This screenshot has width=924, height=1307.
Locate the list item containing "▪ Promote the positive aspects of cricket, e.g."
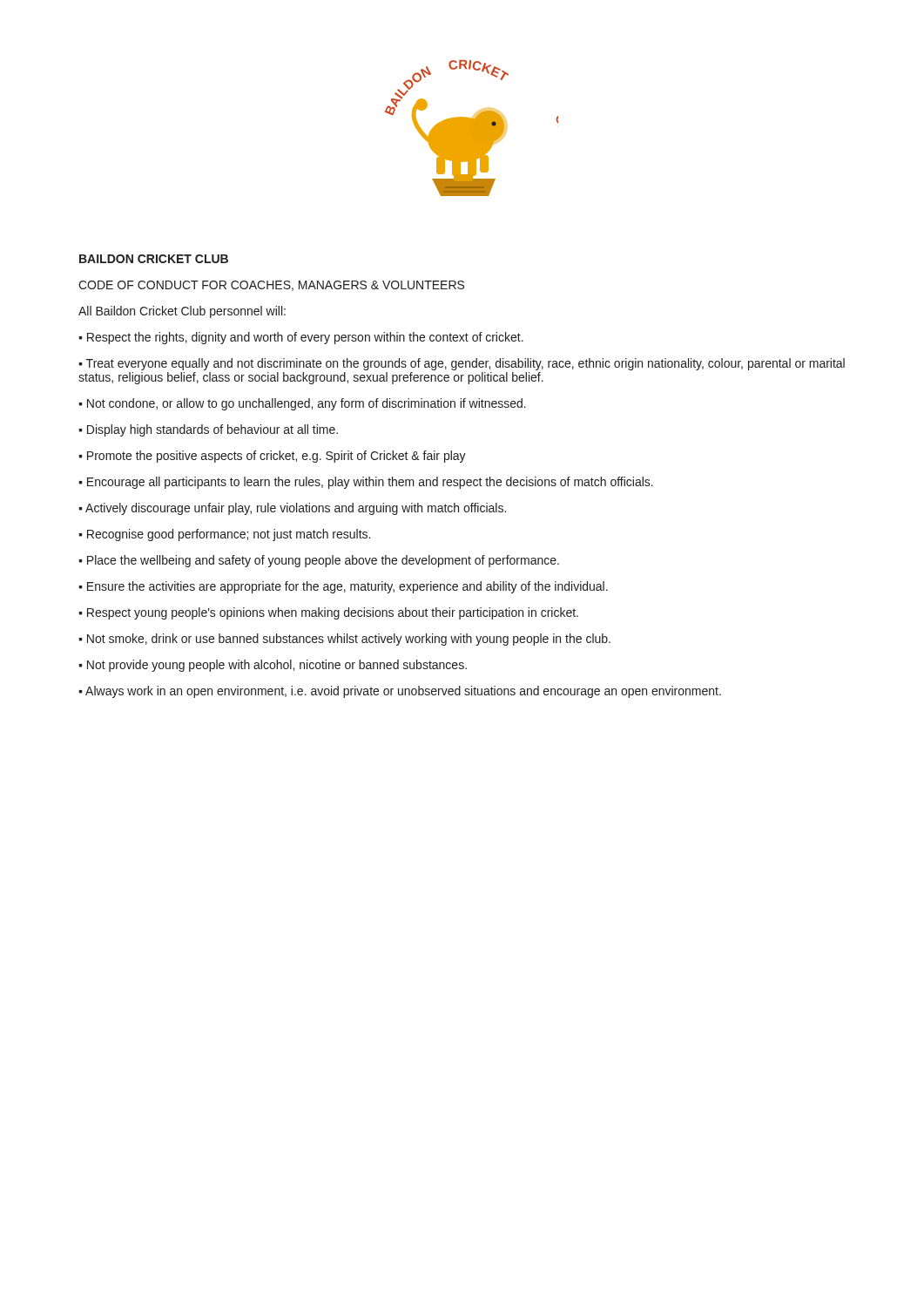[x=272, y=456]
